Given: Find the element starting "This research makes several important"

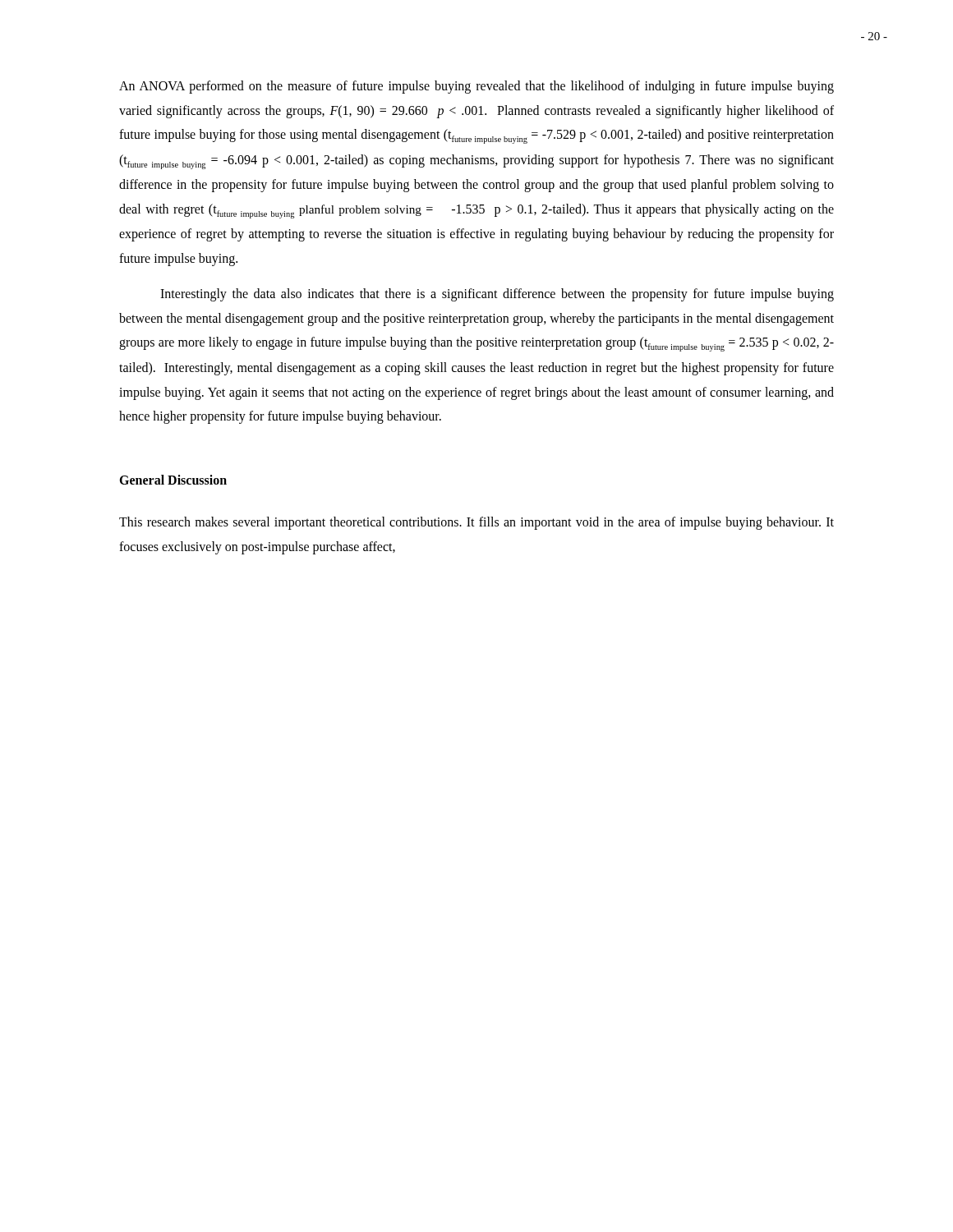Looking at the screenshot, I should coord(476,534).
